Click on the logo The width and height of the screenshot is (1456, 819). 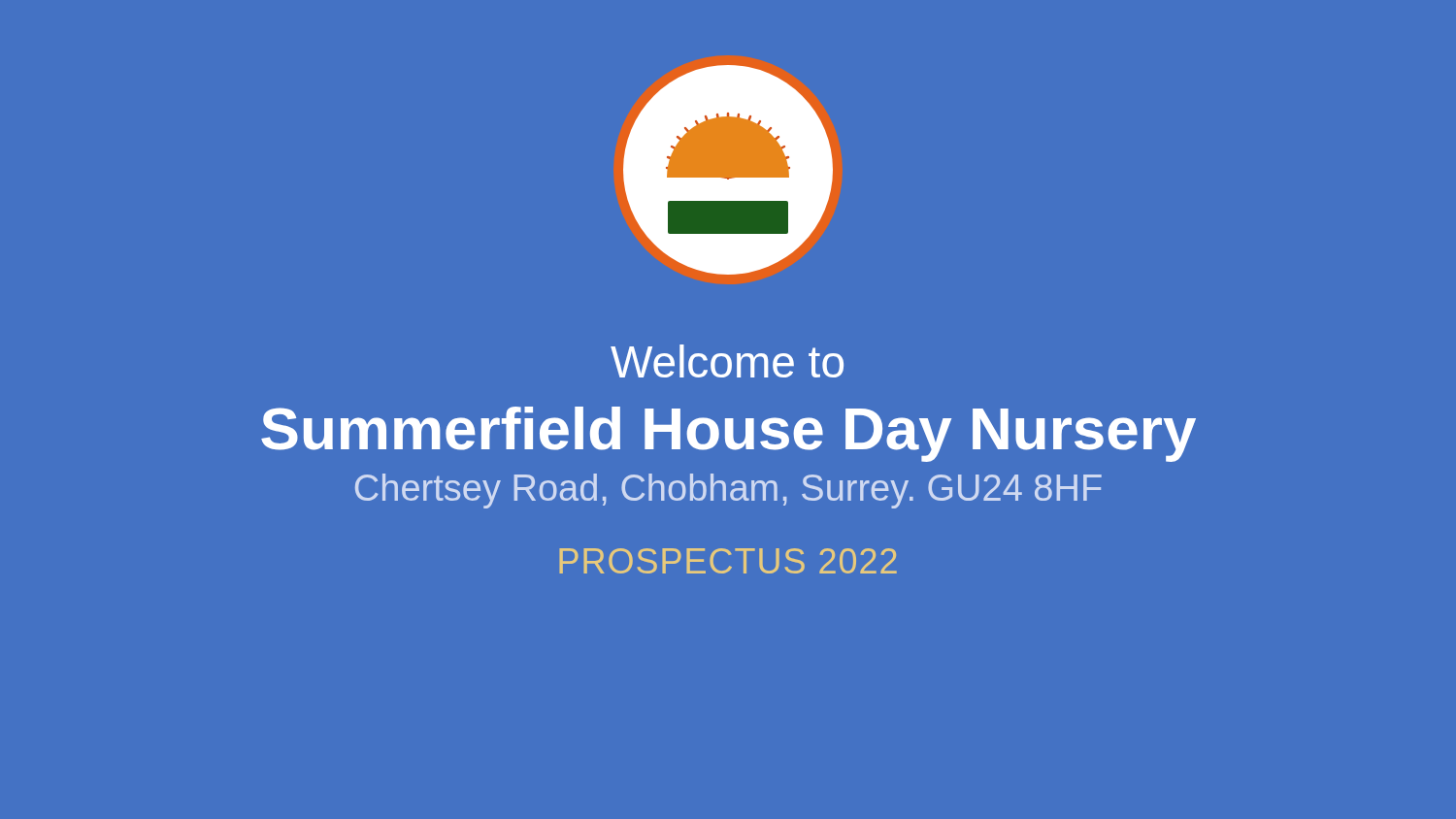(x=728, y=170)
